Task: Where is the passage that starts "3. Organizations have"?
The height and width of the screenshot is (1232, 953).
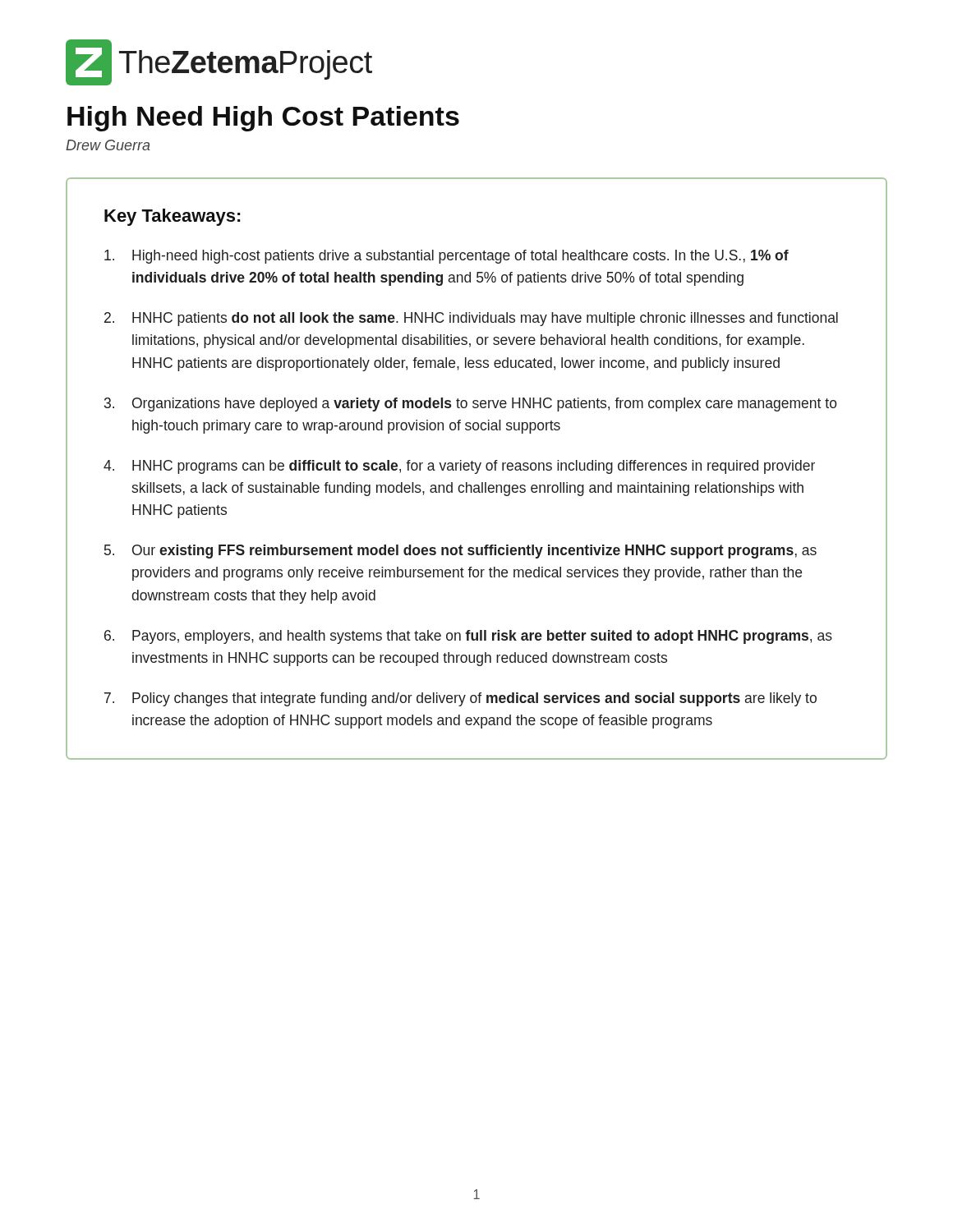Action: tap(476, 415)
